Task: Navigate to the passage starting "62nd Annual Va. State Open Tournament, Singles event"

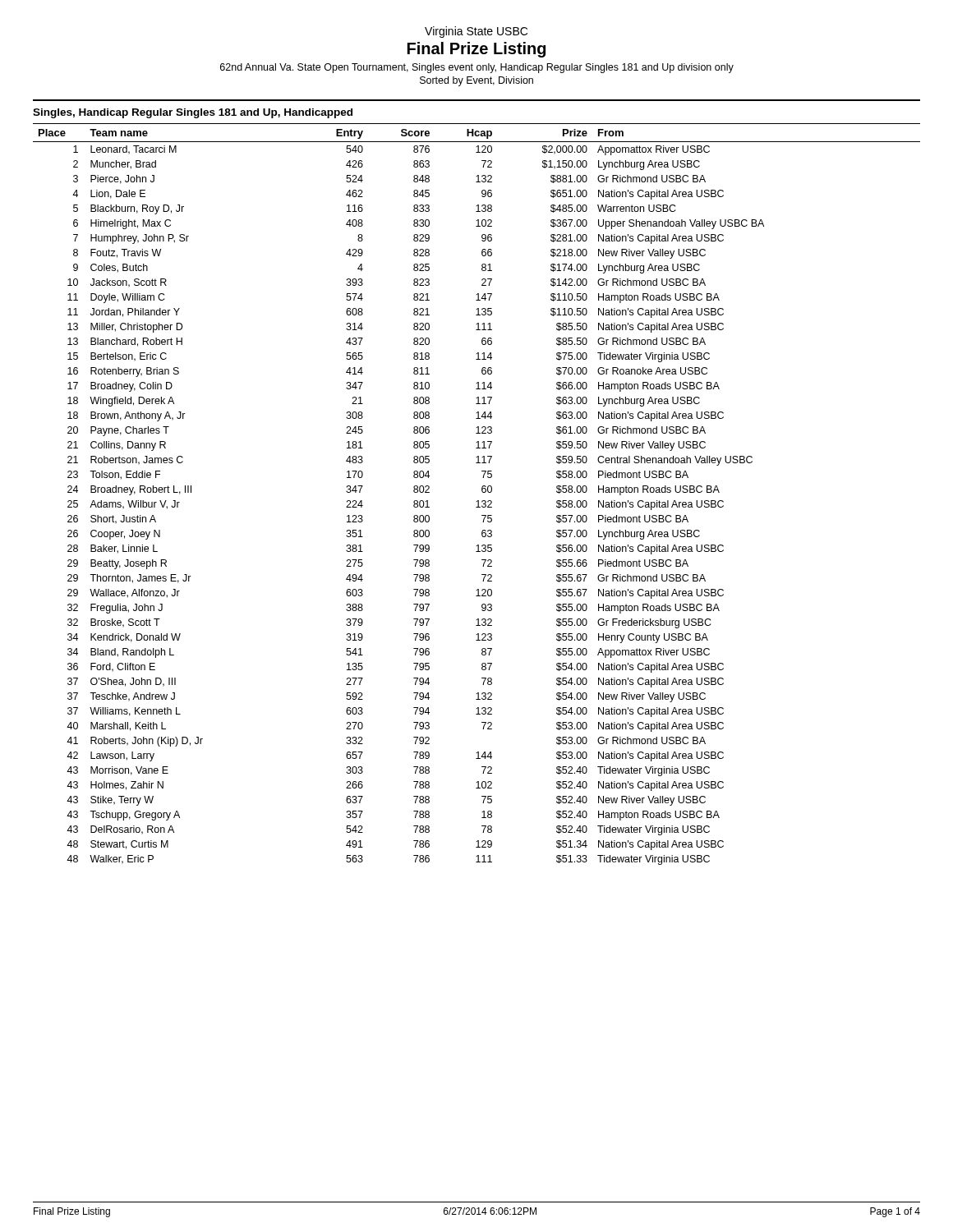Action: (476, 67)
